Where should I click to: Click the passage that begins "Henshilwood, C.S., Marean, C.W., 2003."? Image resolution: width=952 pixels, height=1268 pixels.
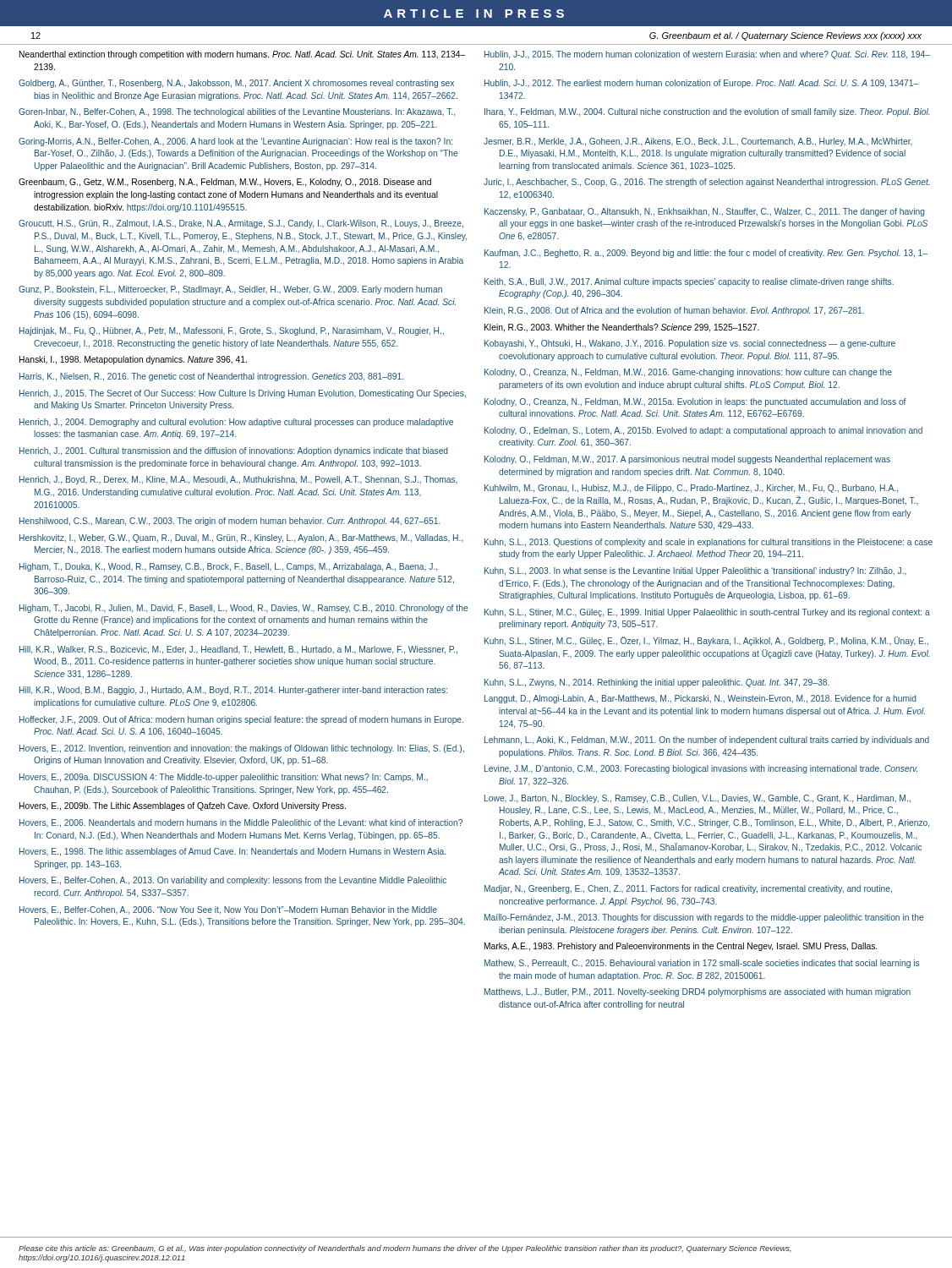point(230,521)
